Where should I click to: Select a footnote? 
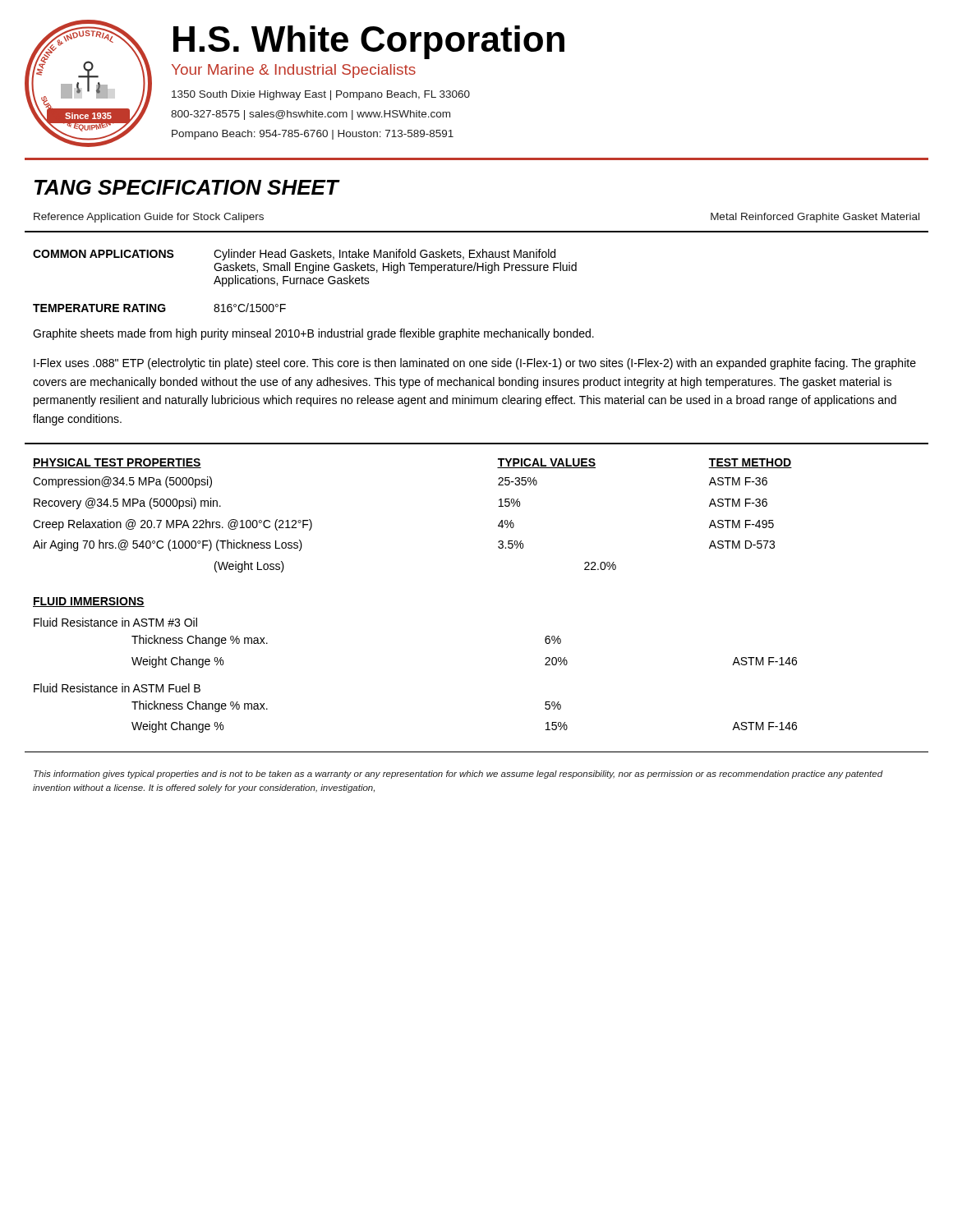pyautogui.click(x=458, y=781)
